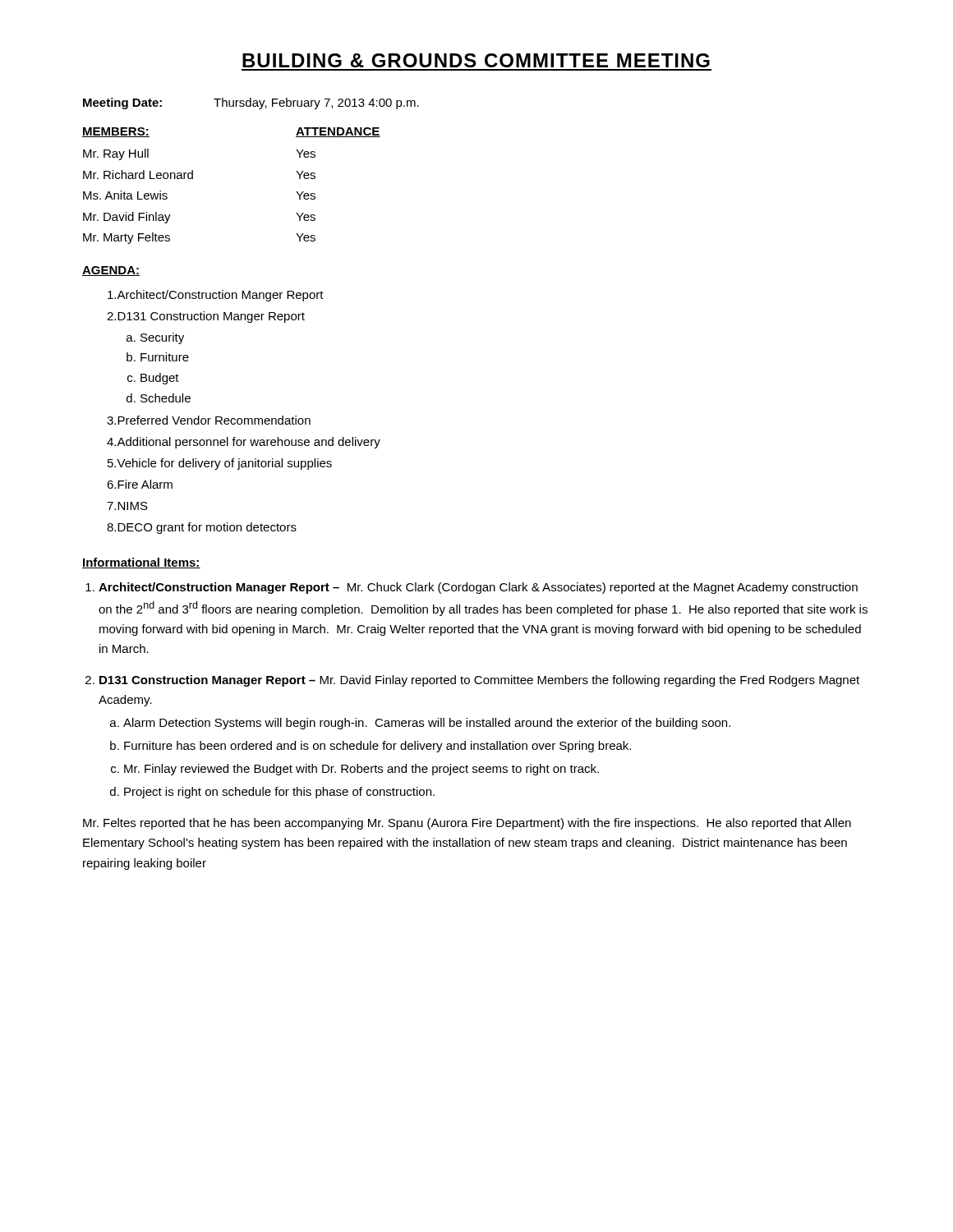Image resolution: width=953 pixels, height=1232 pixels.
Task: Select the block starting "Architect/Construction Manager Report – Mr. Chuck Clark (Cordogan"
Action: pyautogui.click(x=483, y=617)
